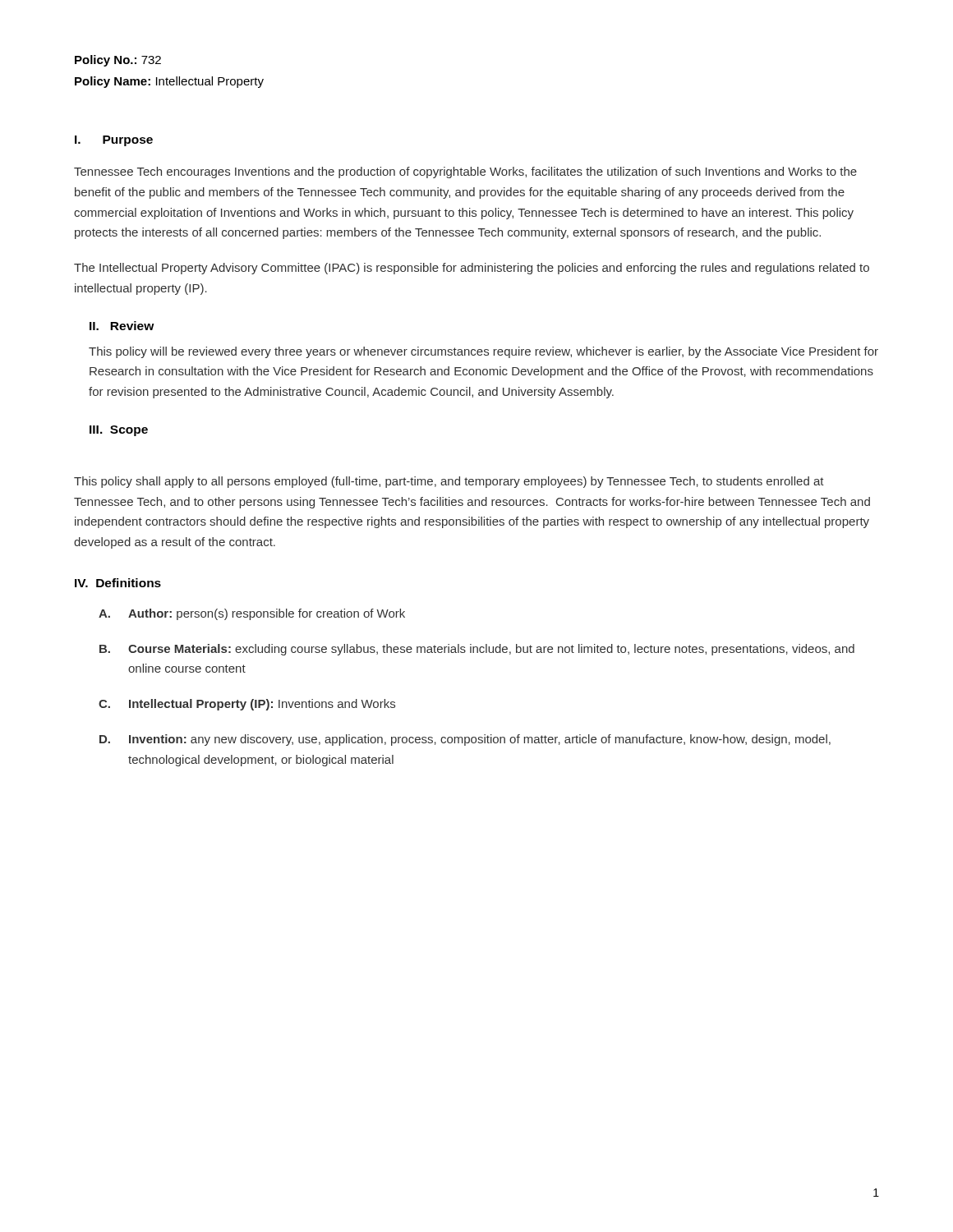Viewport: 953px width, 1232px height.
Task: Find the block on this page that starts "C. Intellectual Property (IP): Inventions and"
Action: point(247,704)
